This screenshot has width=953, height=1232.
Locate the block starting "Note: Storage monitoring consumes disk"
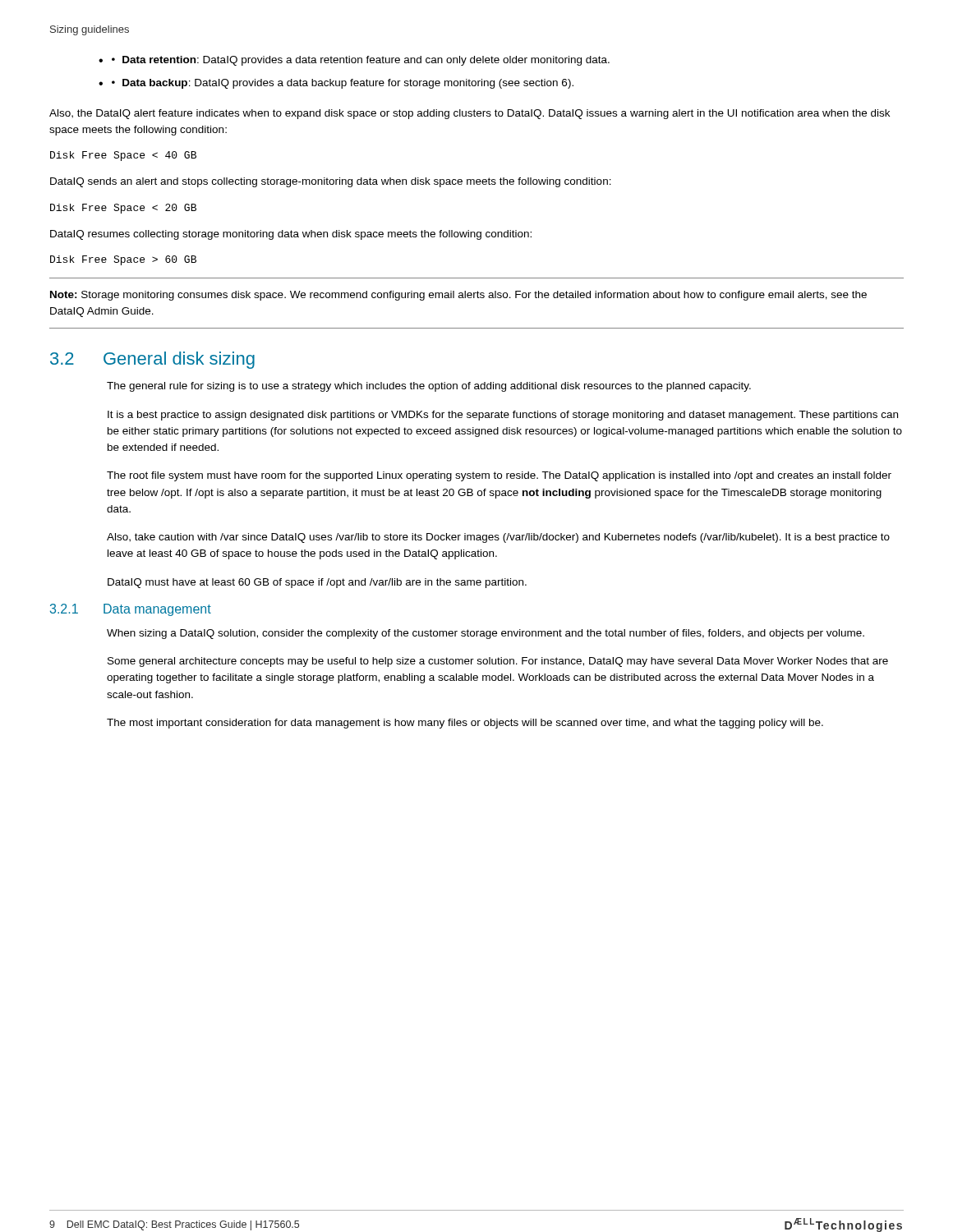pos(458,303)
